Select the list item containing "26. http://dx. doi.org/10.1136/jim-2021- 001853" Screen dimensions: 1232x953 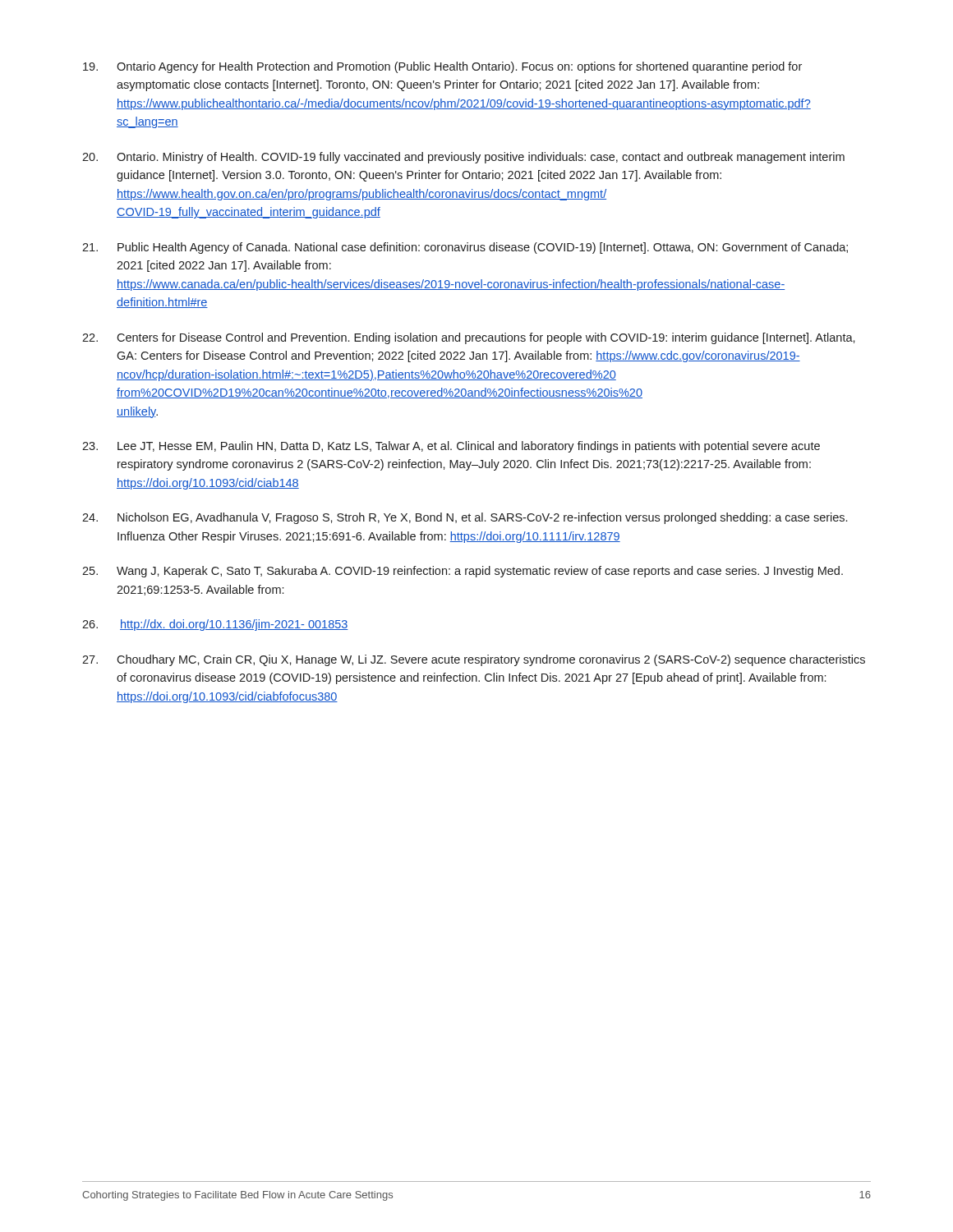215,625
